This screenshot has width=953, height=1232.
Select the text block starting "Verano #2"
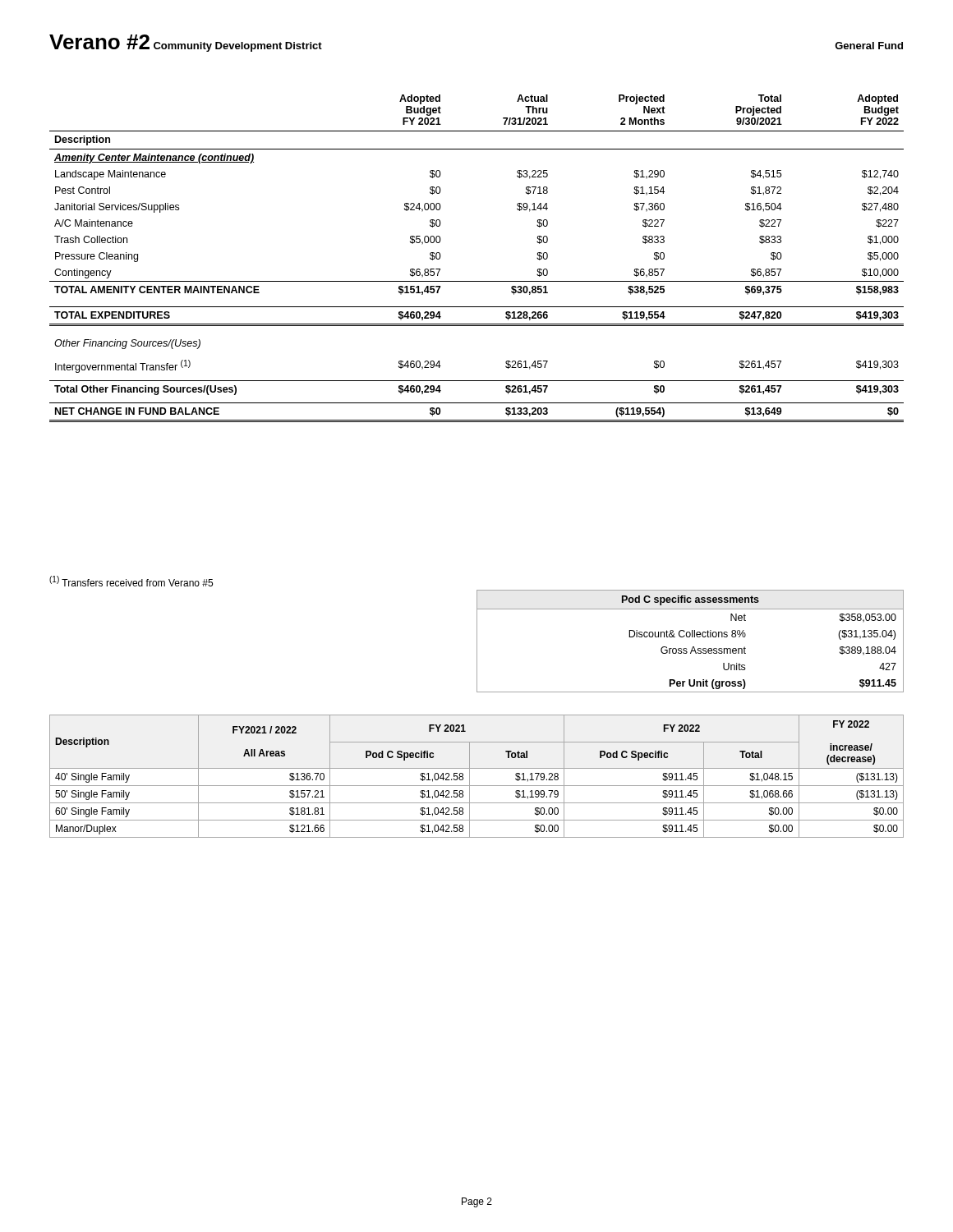pos(100,42)
